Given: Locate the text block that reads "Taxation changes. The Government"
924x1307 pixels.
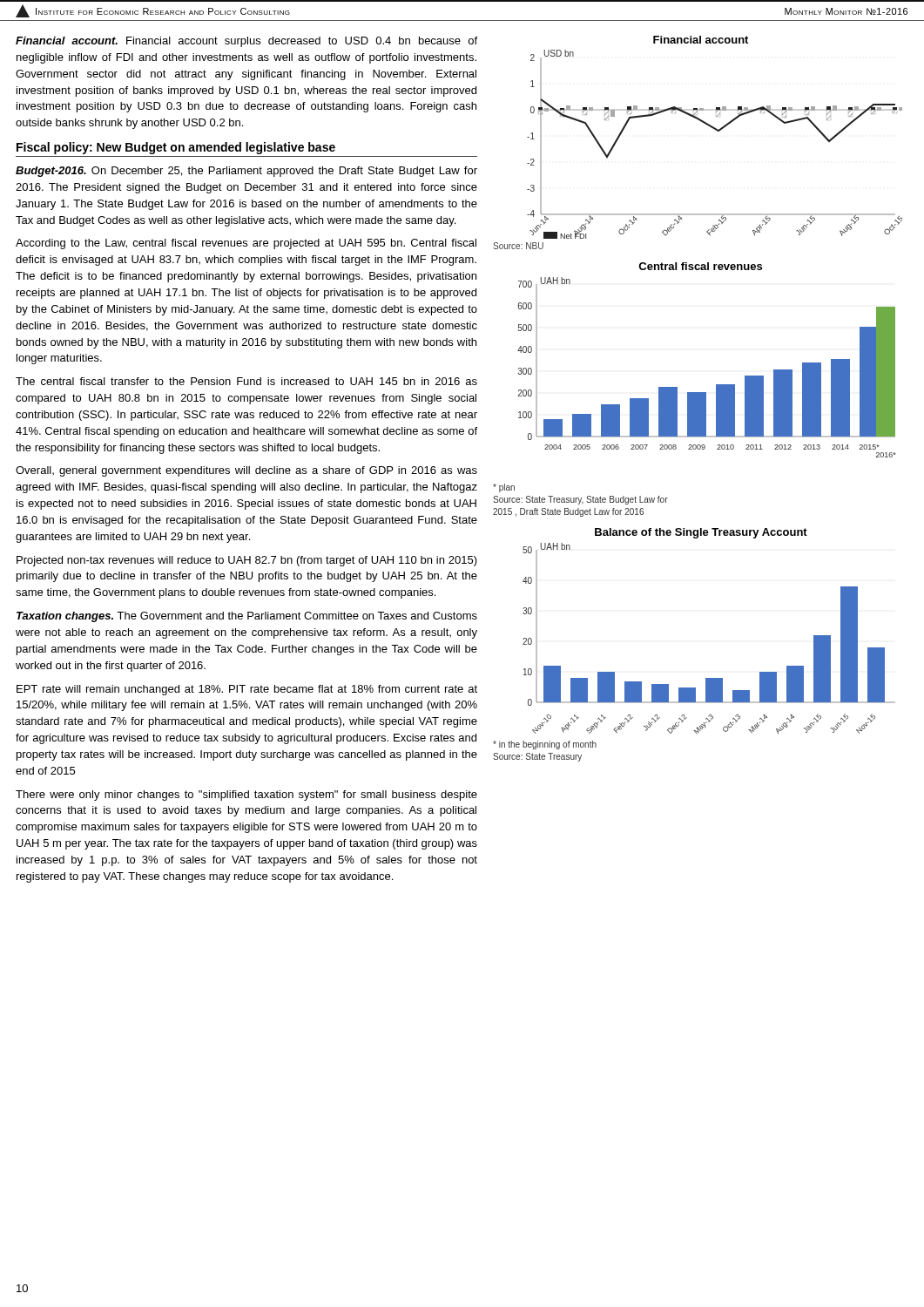Looking at the screenshot, I should pyautogui.click(x=246, y=641).
